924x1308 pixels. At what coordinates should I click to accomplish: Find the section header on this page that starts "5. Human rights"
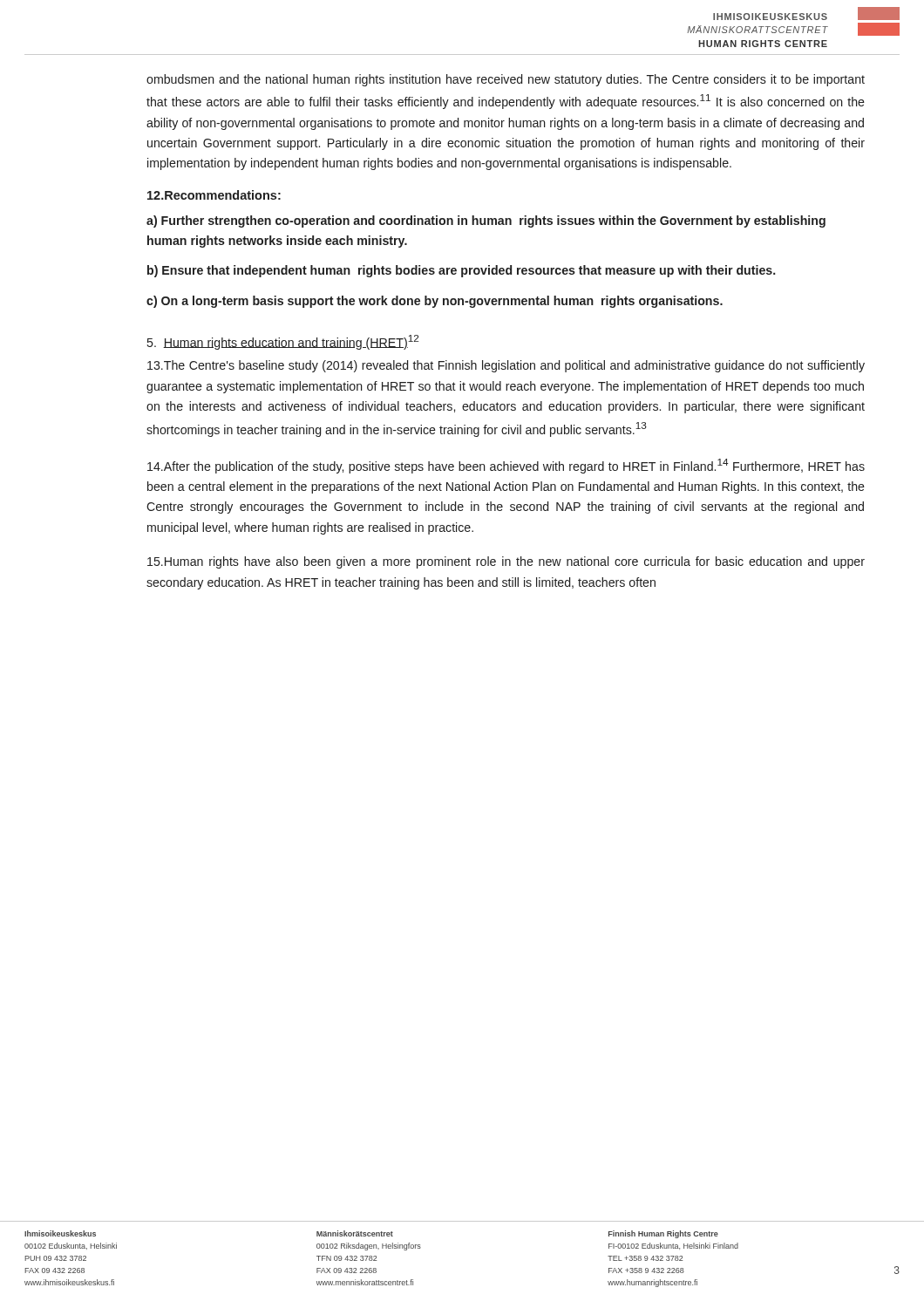click(x=283, y=341)
